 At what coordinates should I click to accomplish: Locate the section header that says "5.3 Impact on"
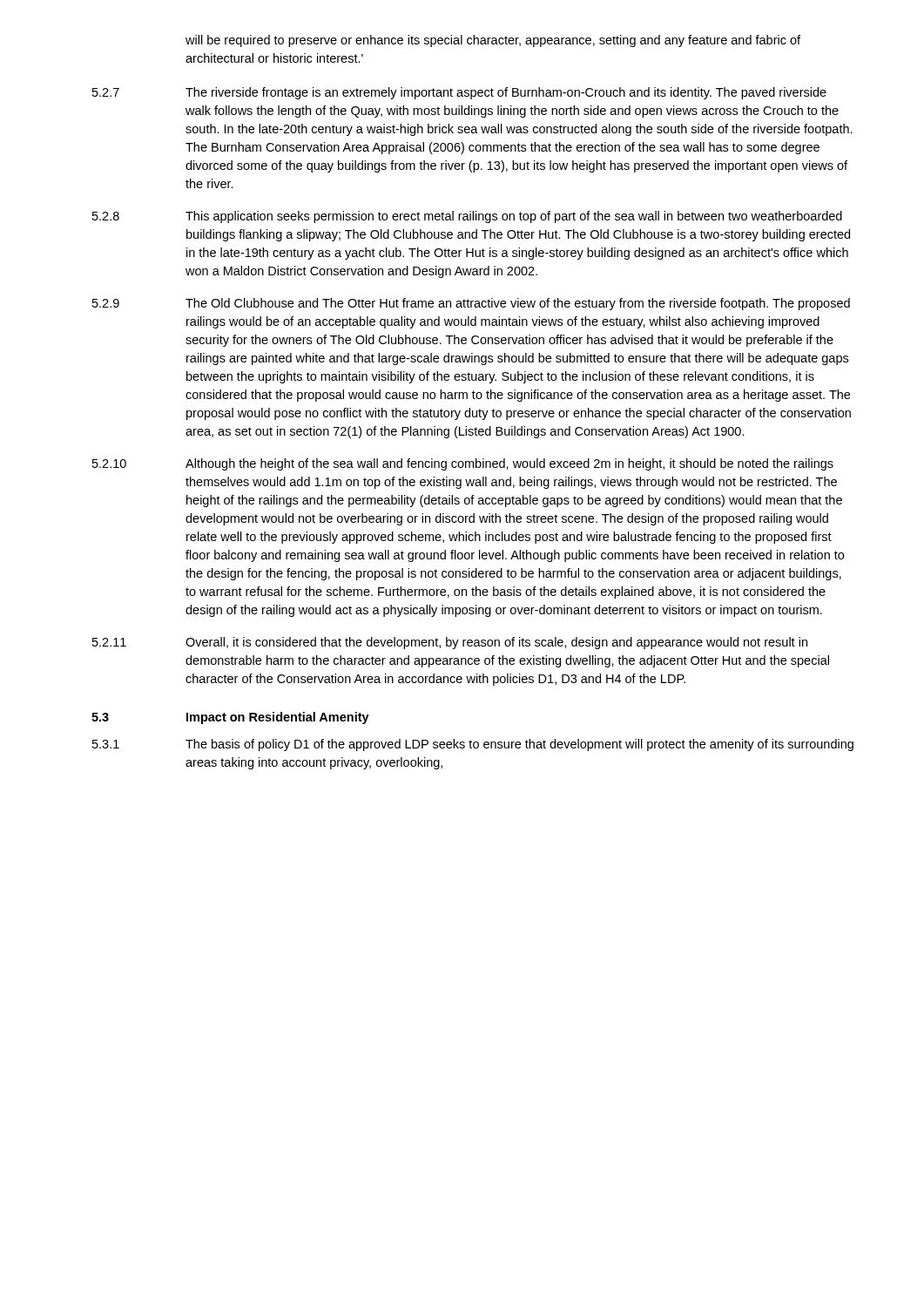point(230,717)
